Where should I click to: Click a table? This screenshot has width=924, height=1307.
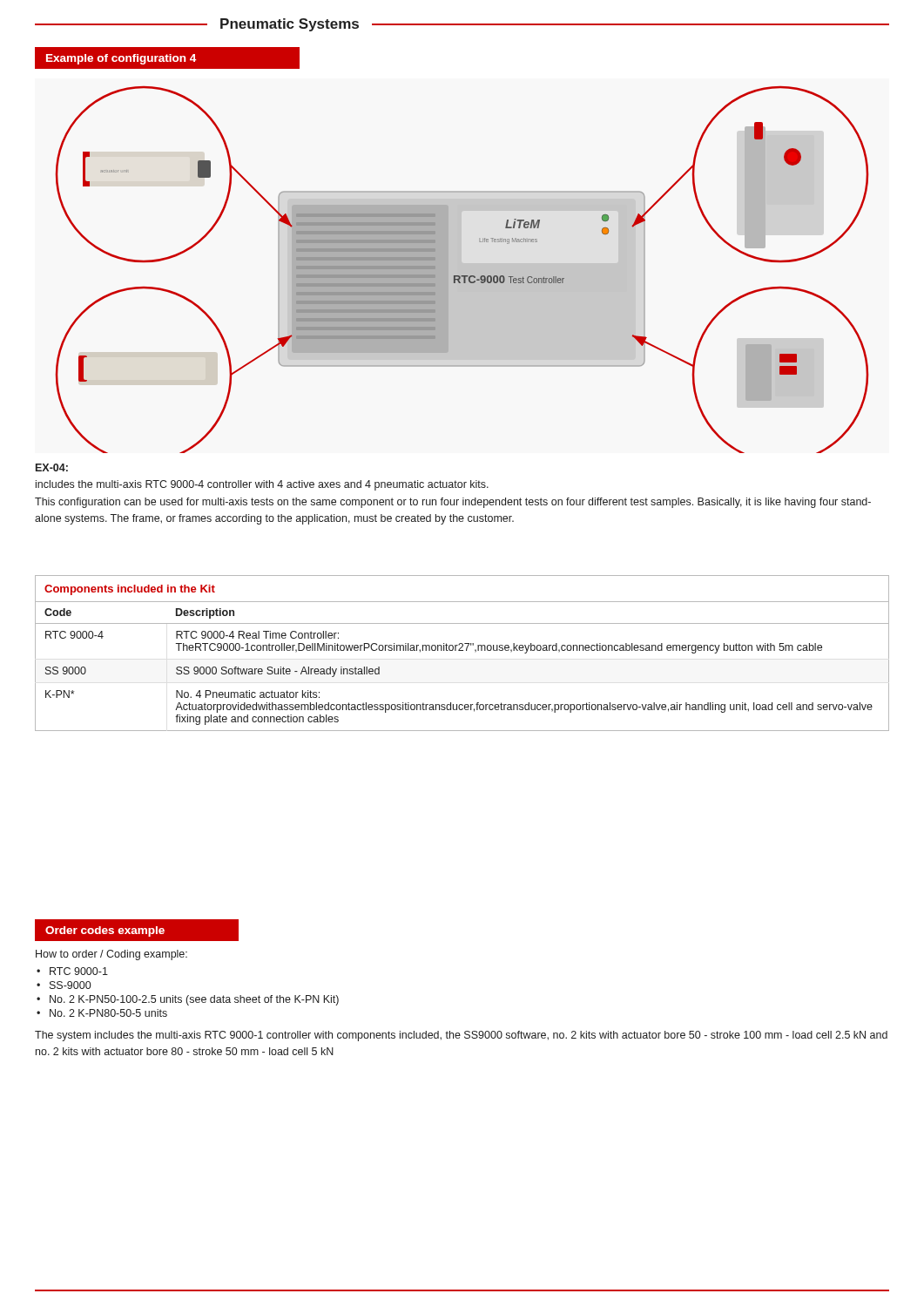click(462, 653)
